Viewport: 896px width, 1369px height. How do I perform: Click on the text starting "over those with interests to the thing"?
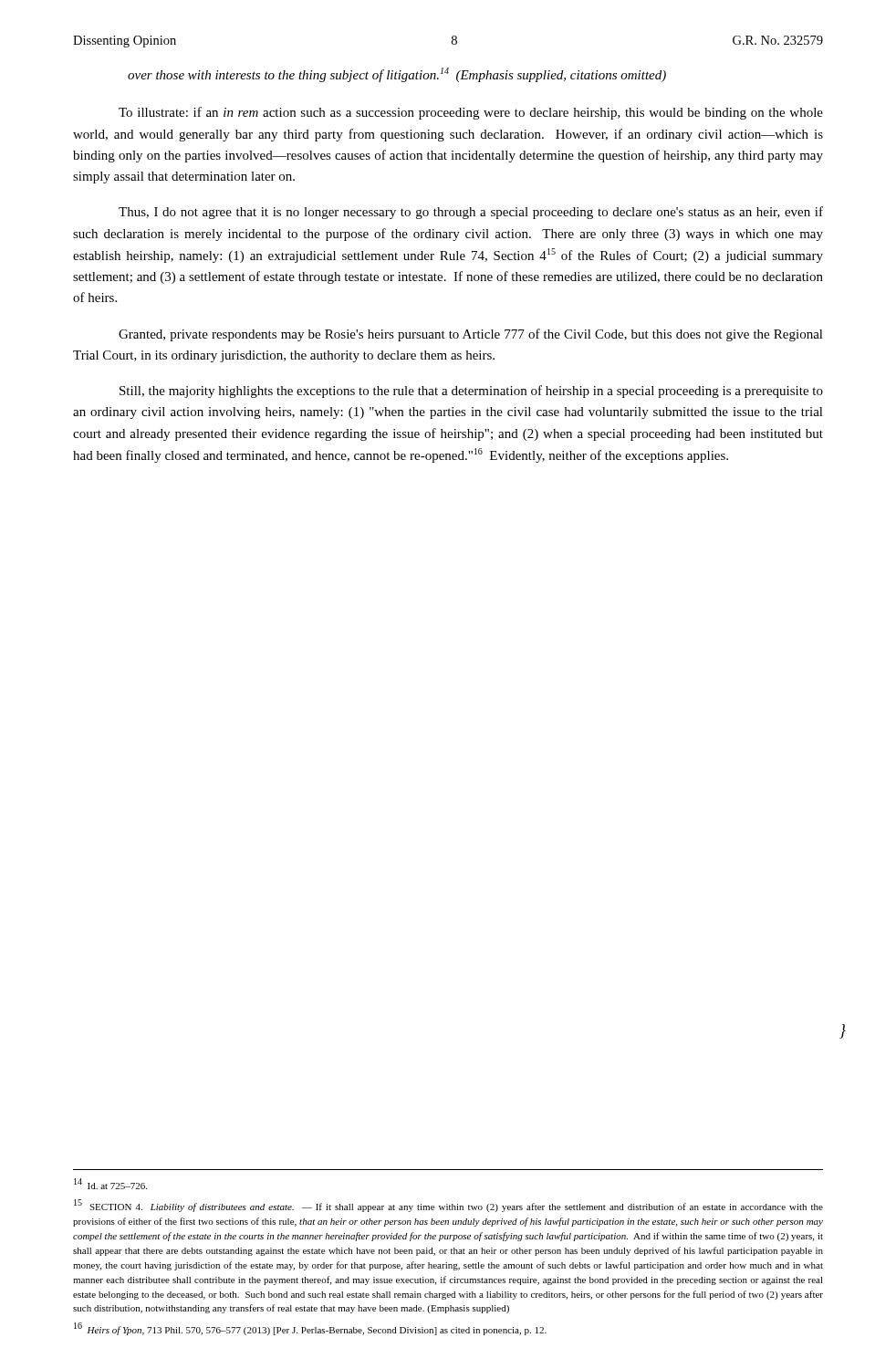pyautogui.click(x=475, y=75)
